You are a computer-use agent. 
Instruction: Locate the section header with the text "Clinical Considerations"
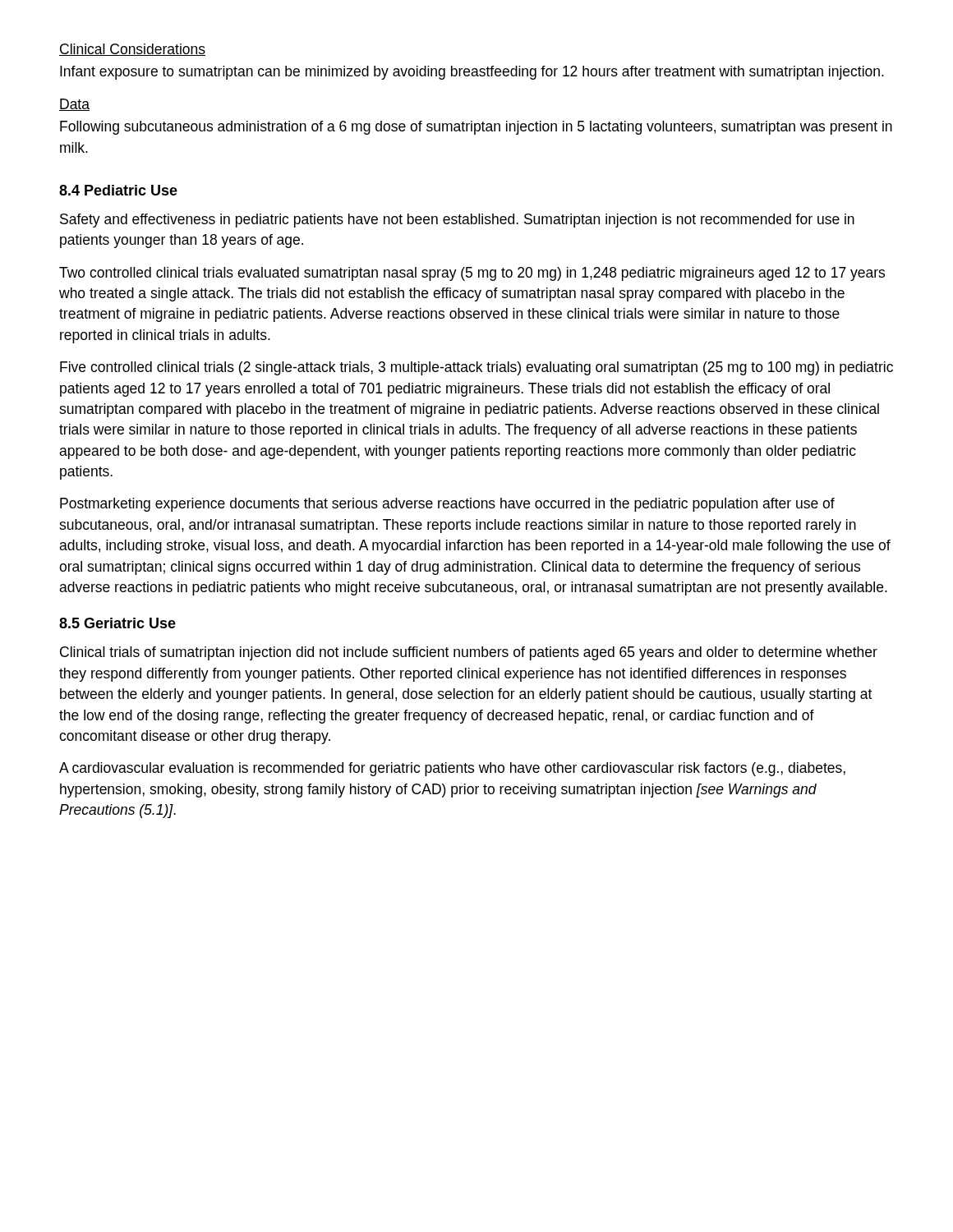coord(132,49)
